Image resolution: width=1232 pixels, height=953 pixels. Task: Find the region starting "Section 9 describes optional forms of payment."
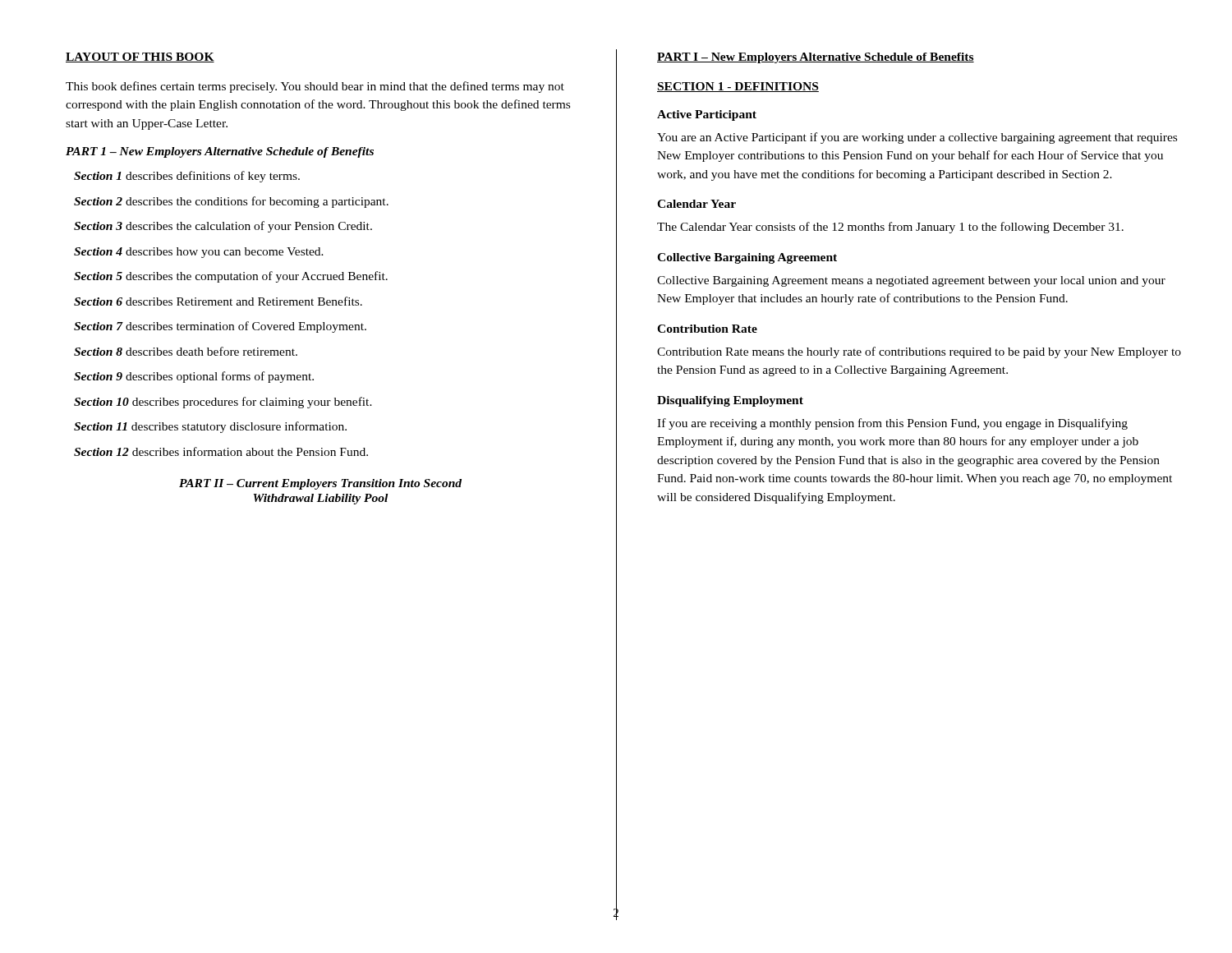[x=194, y=376]
